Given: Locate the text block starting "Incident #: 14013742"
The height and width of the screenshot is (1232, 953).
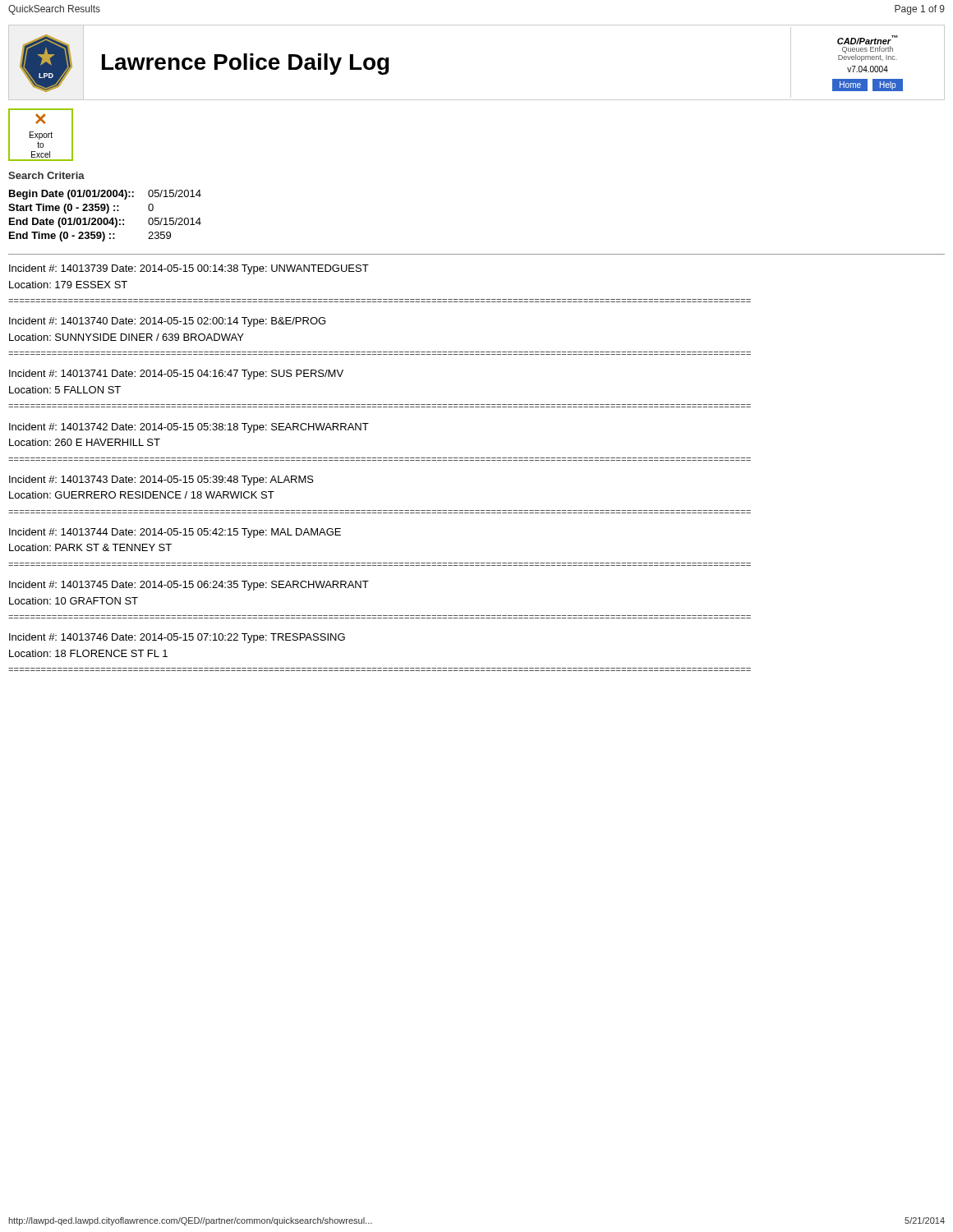Looking at the screenshot, I should coord(189,428).
